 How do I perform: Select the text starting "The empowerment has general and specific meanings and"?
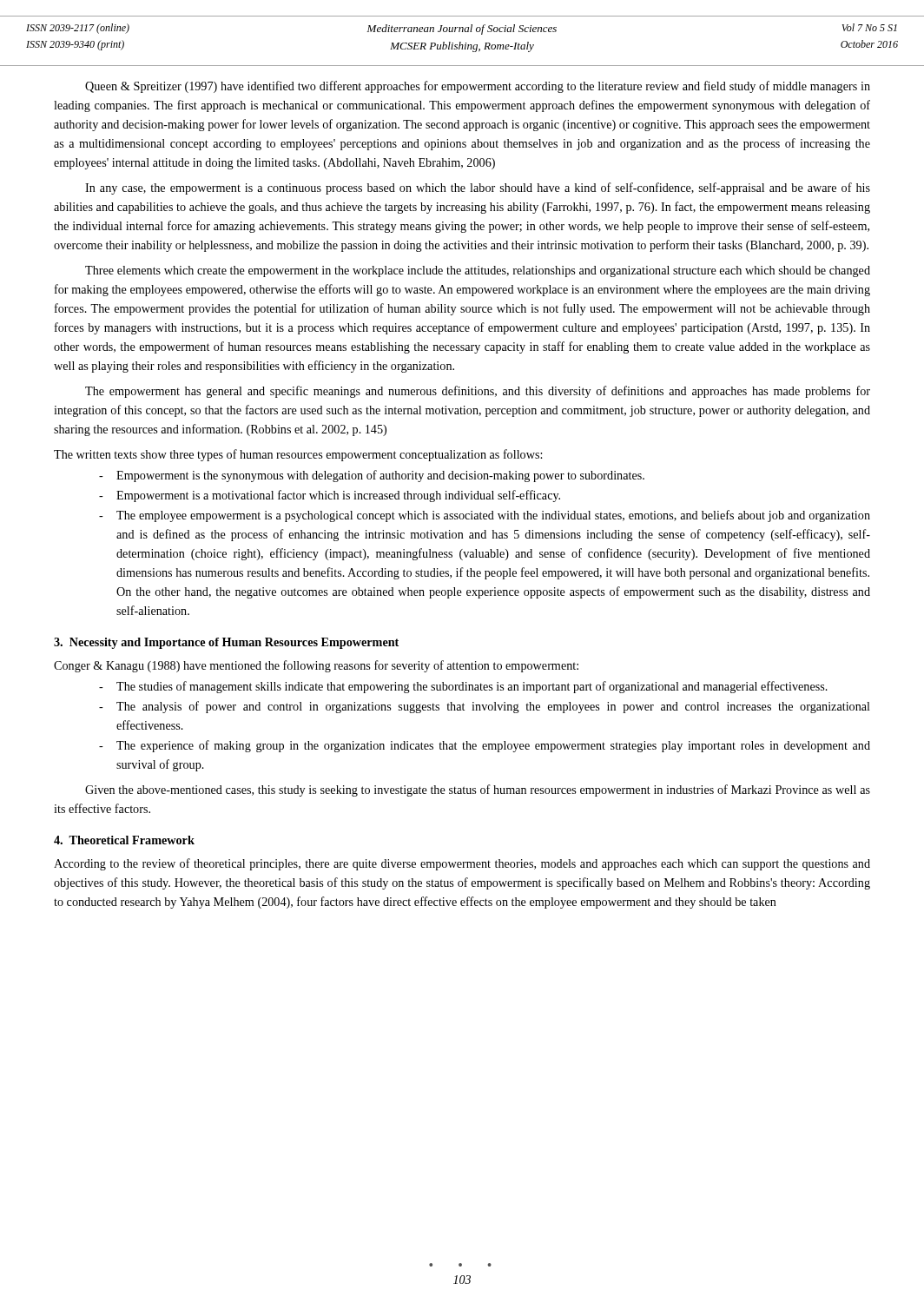(x=462, y=410)
